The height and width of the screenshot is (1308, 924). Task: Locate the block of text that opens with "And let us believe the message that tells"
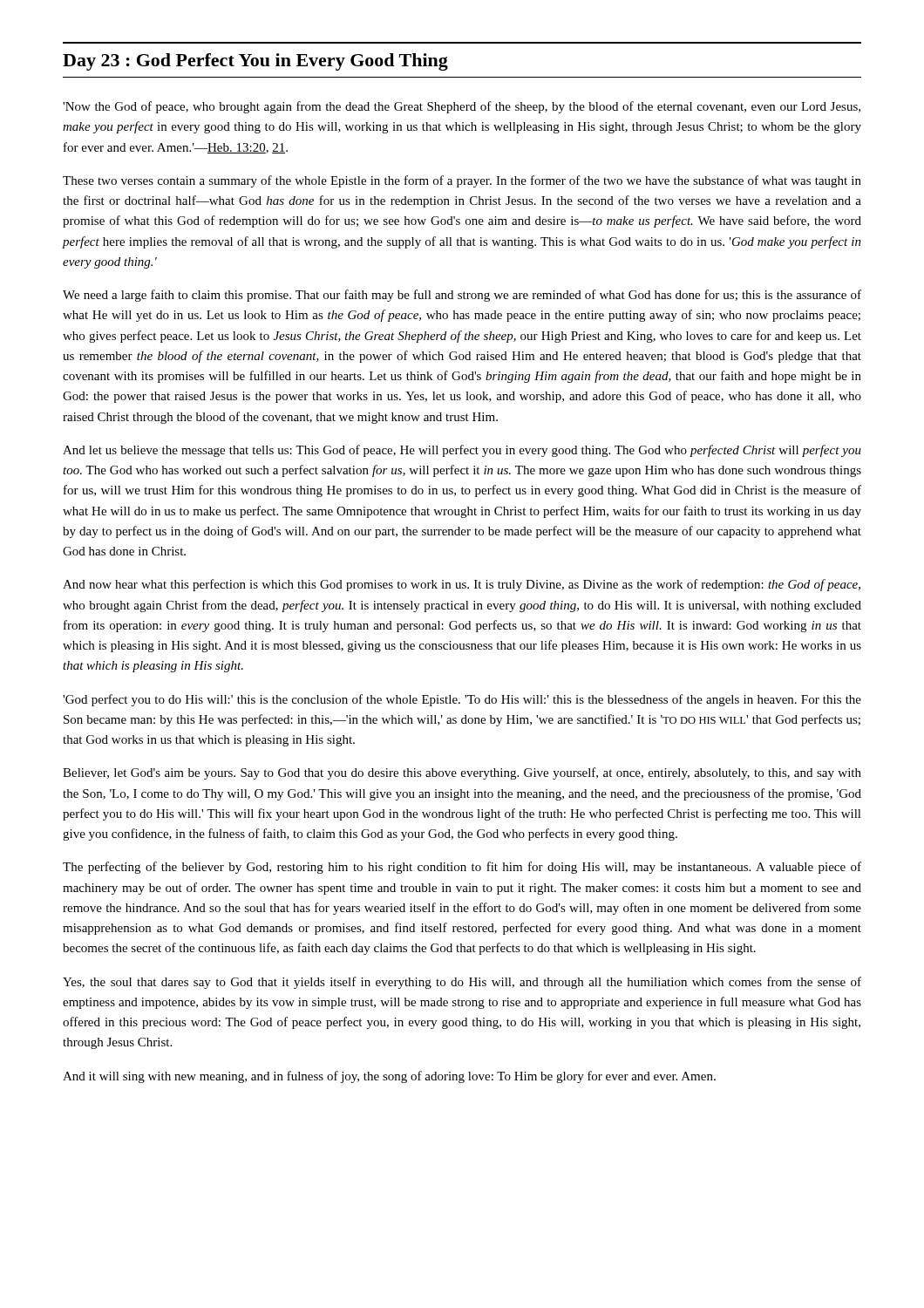point(462,500)
